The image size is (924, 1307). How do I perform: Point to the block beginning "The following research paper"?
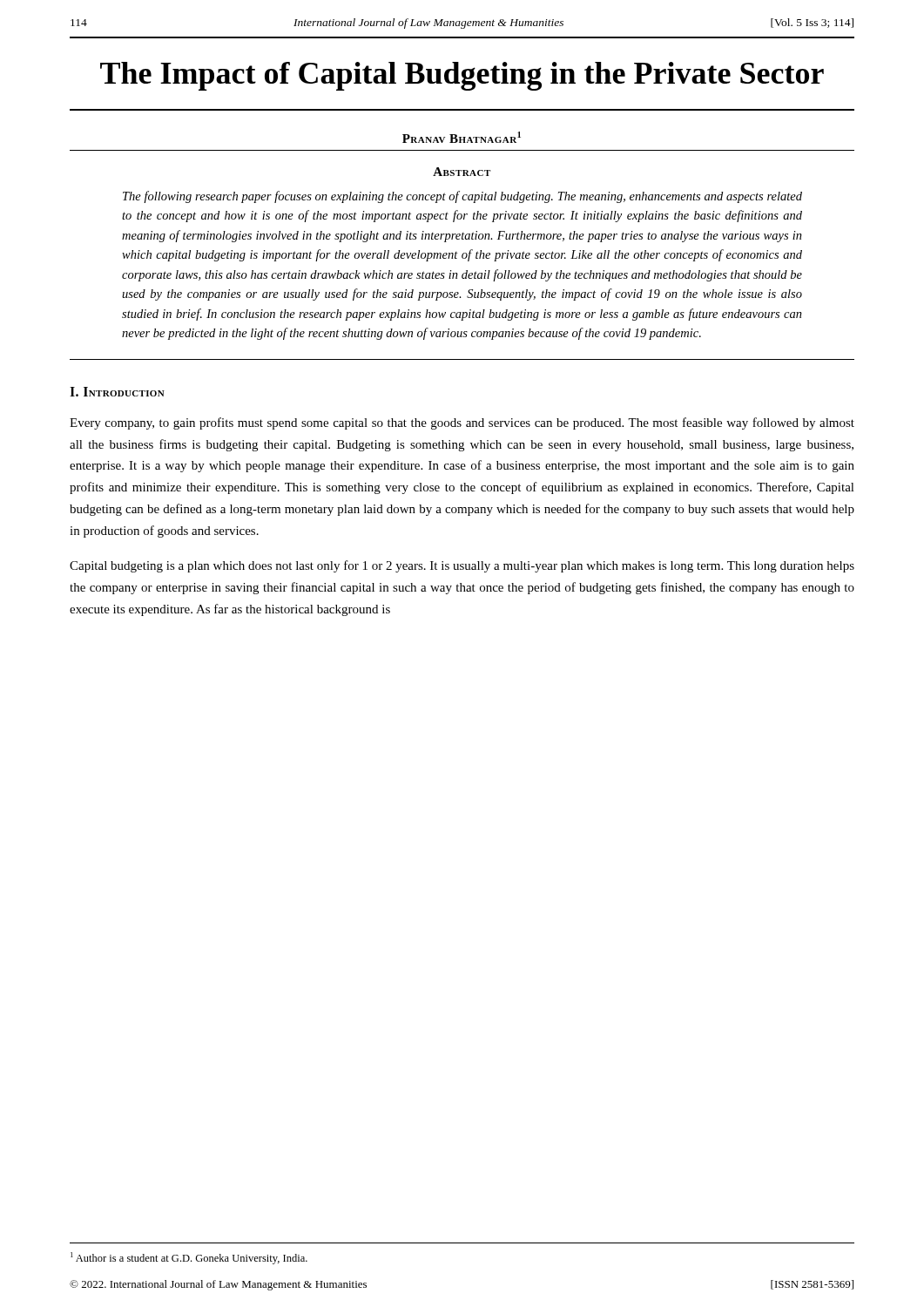click(x=462, y=265)
